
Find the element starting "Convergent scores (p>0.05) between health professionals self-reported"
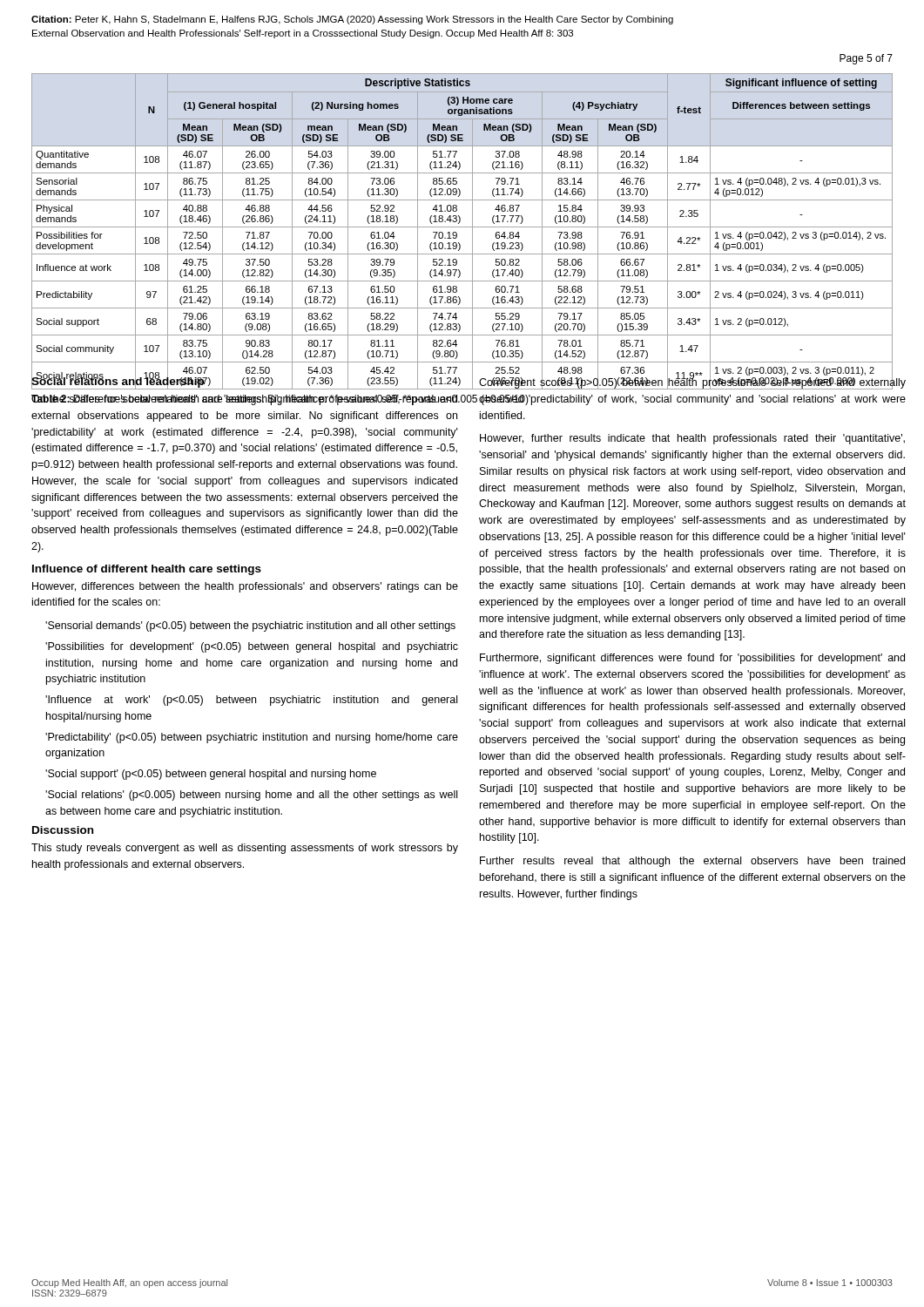692,399
